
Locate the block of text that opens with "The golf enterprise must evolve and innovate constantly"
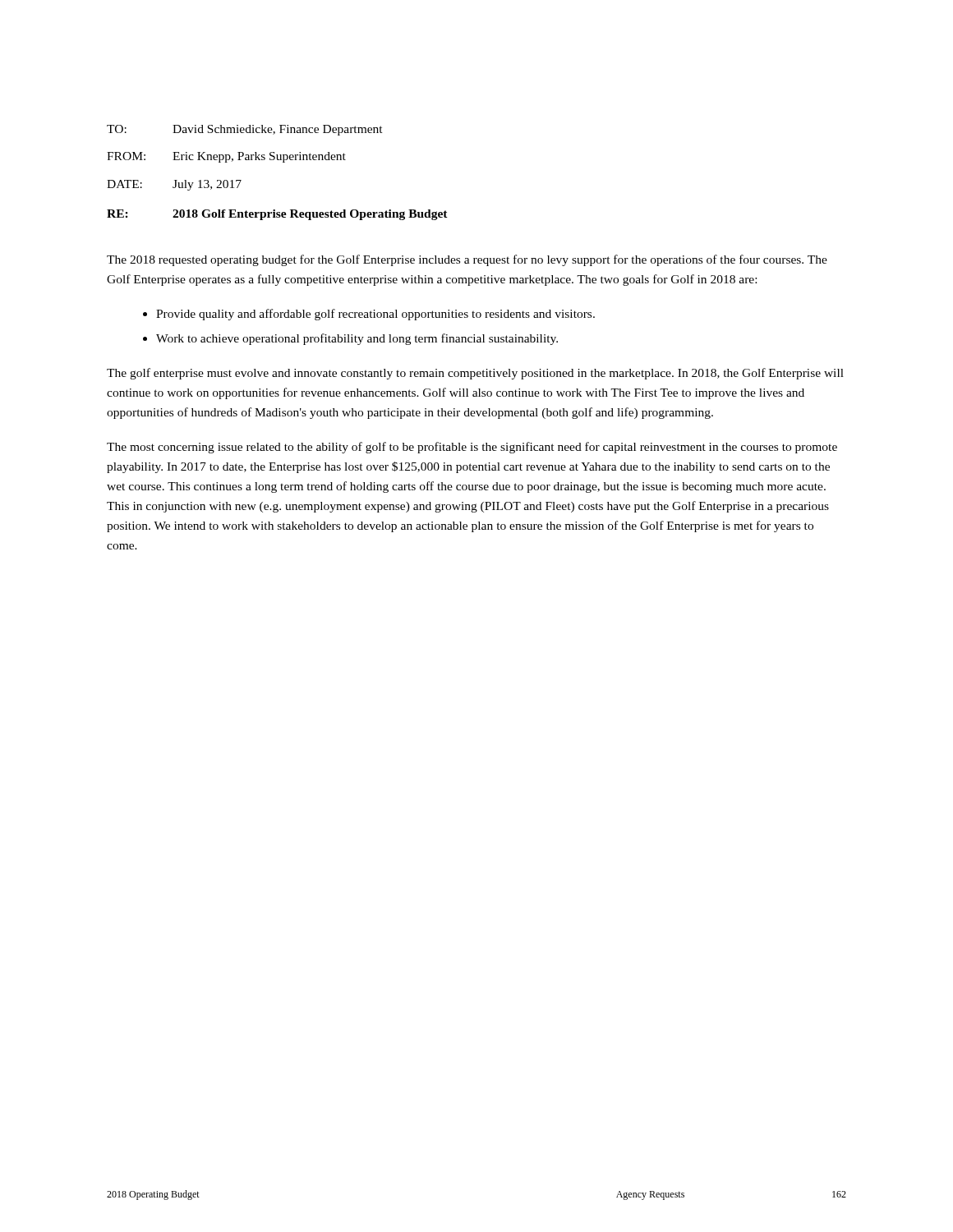click(x=475, y=392)
